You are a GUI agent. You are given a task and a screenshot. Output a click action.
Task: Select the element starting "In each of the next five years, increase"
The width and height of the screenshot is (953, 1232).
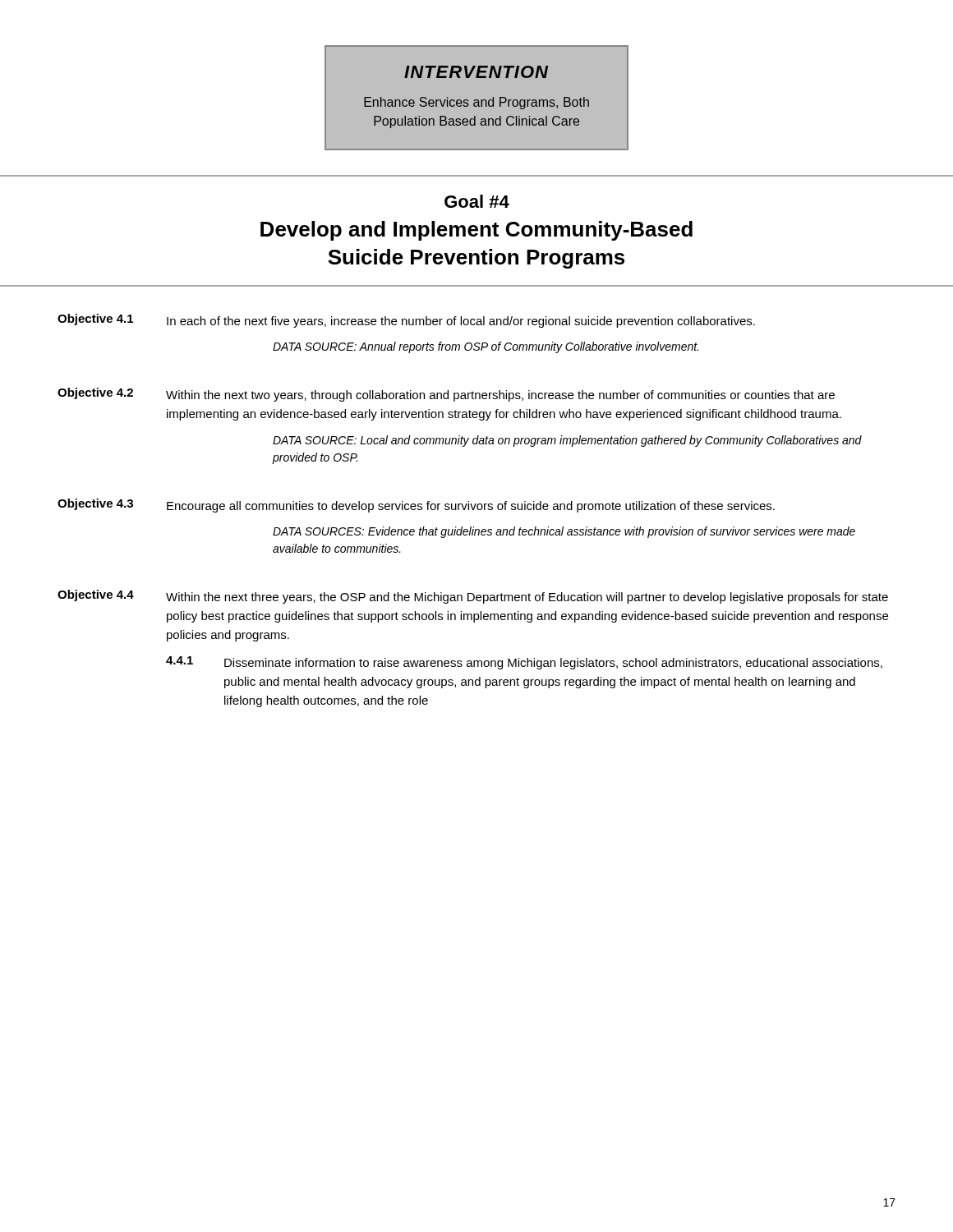click(x=461, y=321)
